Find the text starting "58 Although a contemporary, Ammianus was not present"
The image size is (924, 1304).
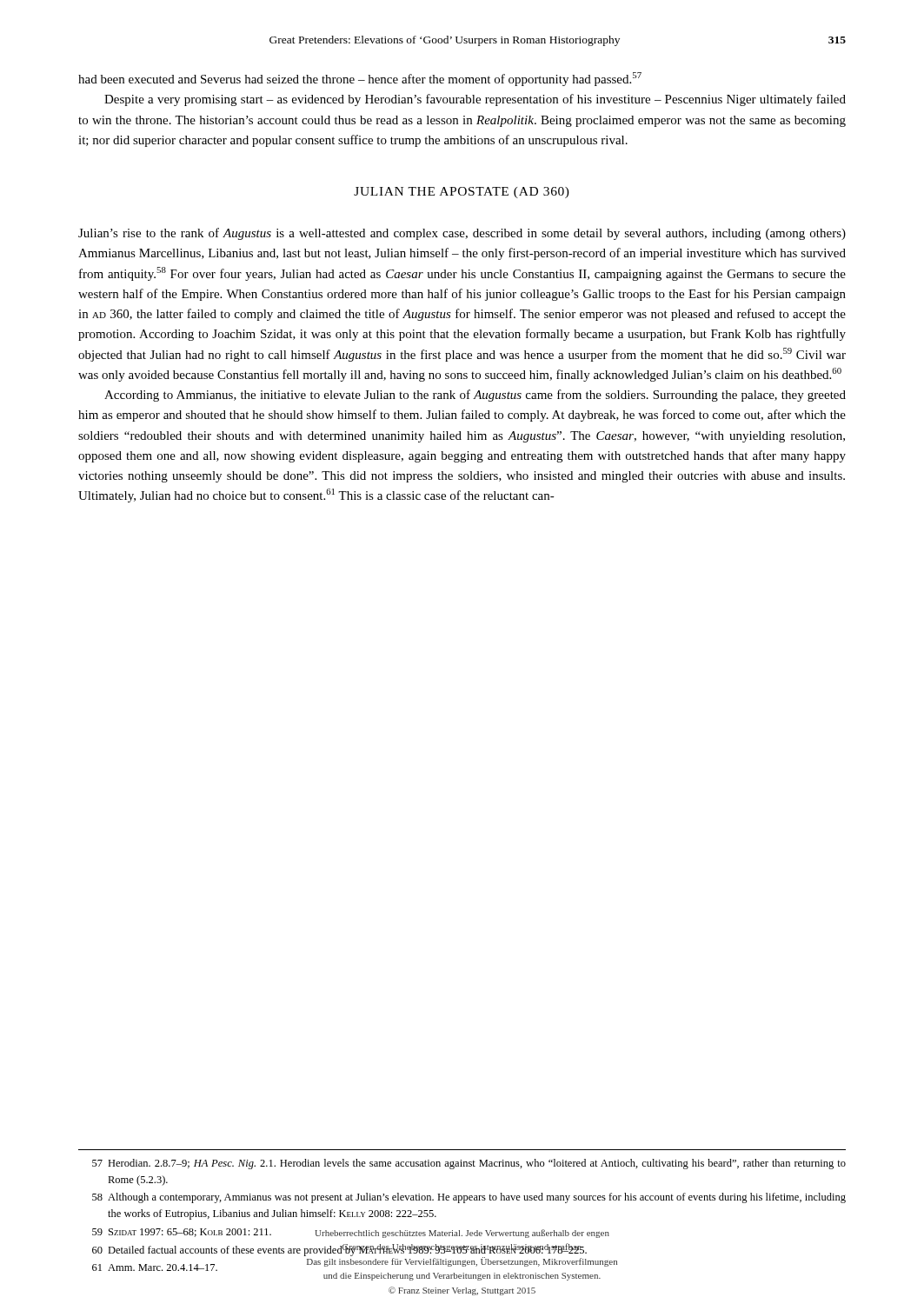pyautogui.click(x=462, y=1206)
